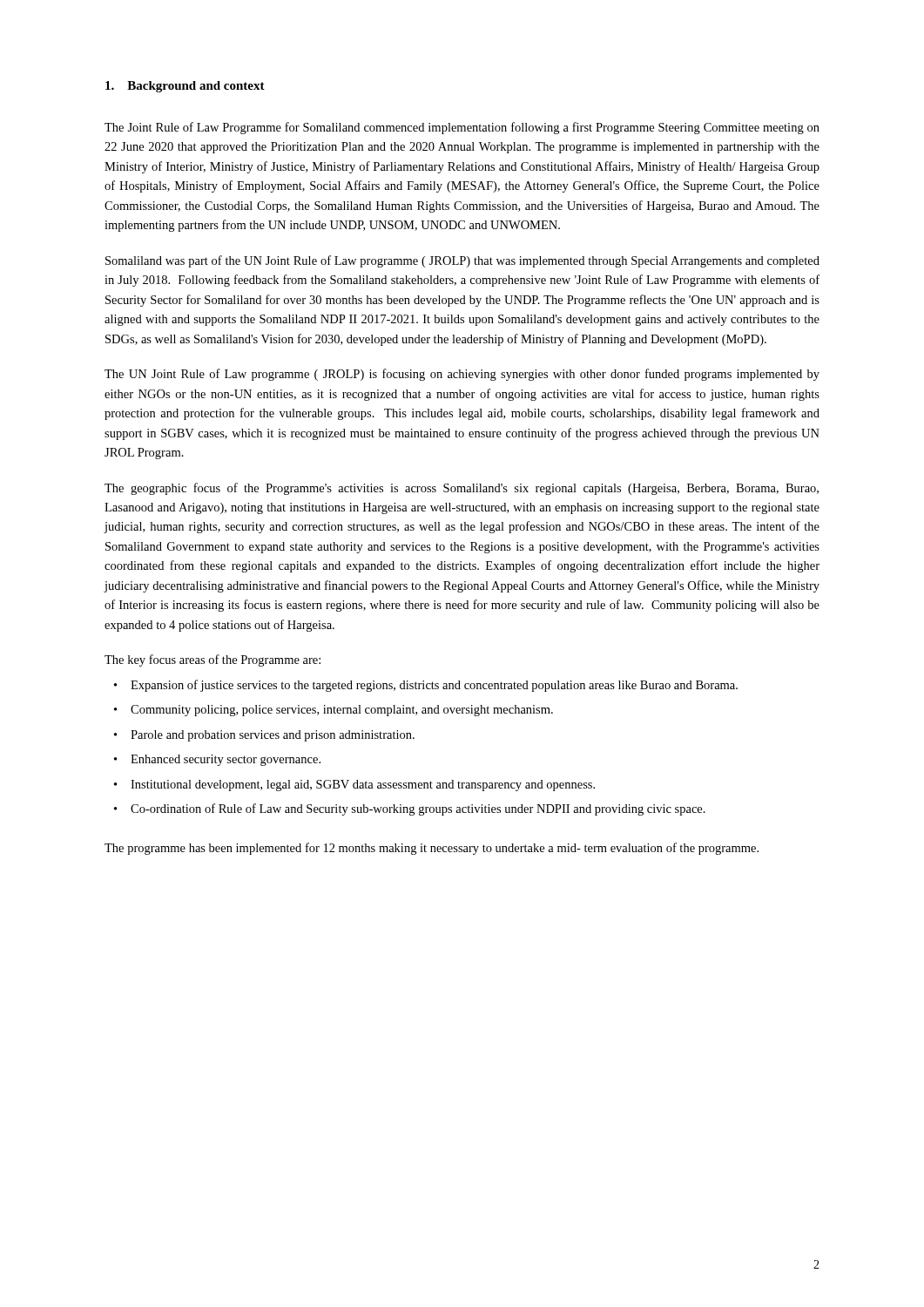Point to the passage starting "Expansion of justice"

435,685
